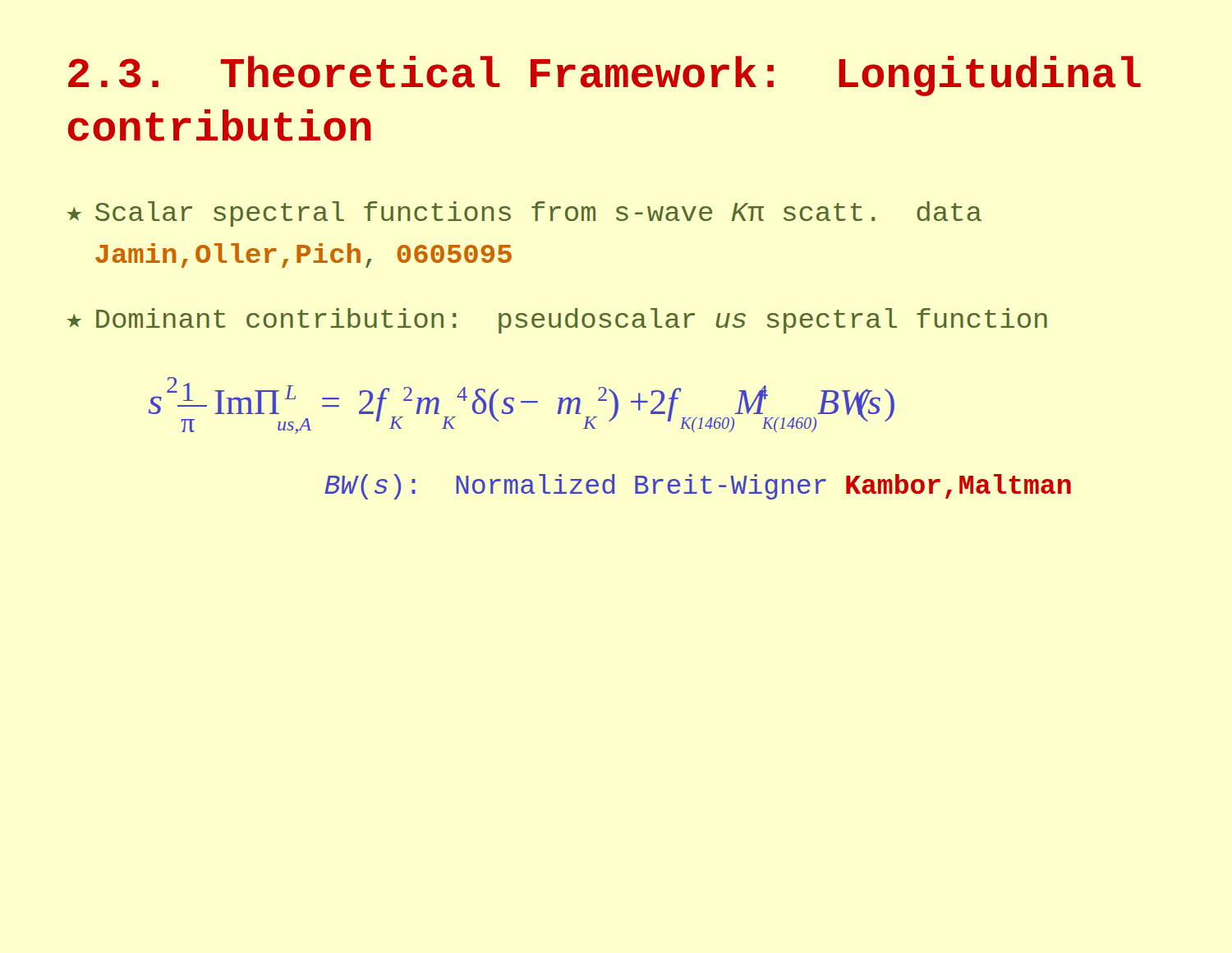The image size is (1232, 953).
Task: Locate the text "2.3. Theoretical Framework: Longitudinalcontribution"
Action: coord(604,103)
